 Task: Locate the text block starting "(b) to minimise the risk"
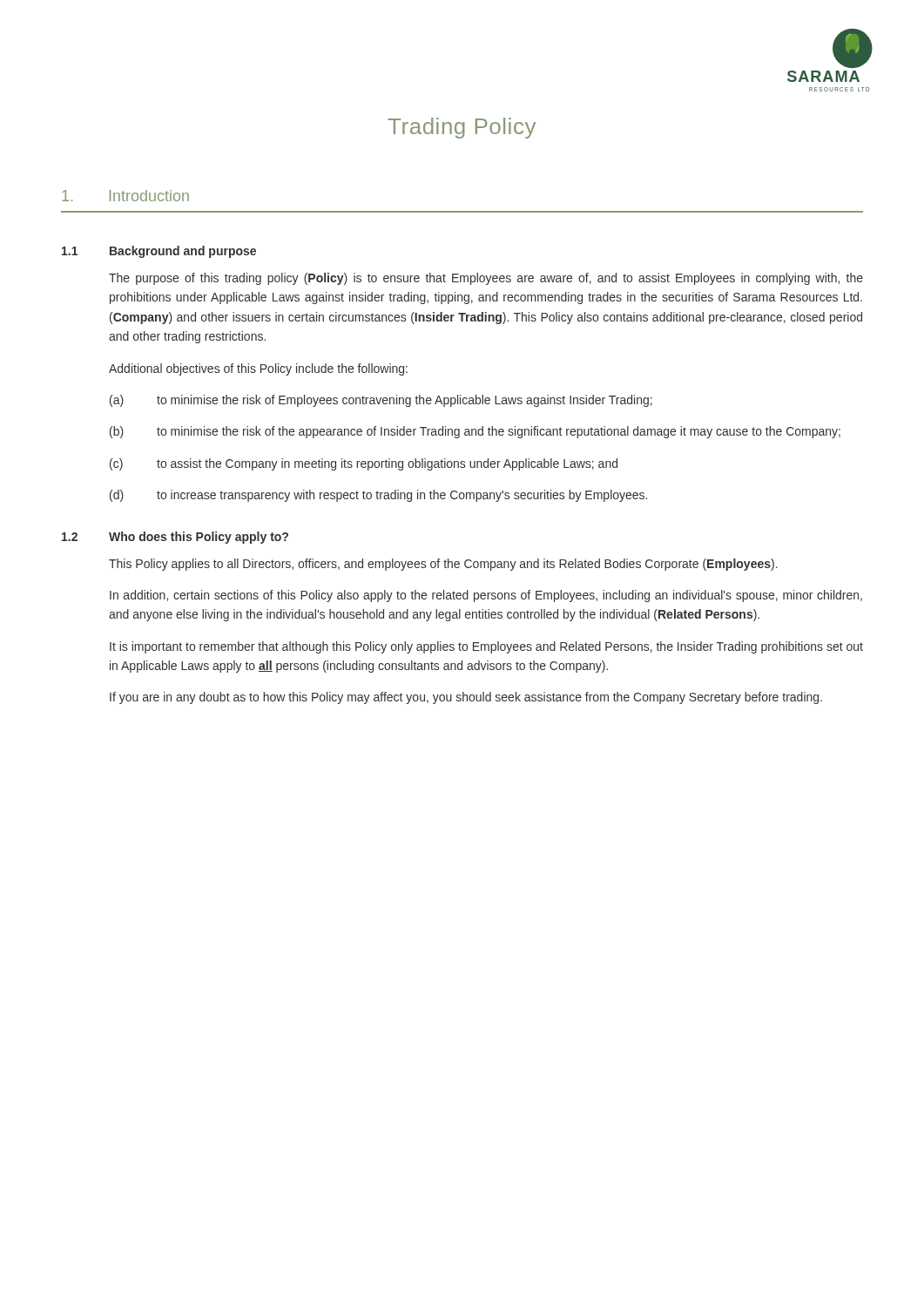[x=486, y=432]
